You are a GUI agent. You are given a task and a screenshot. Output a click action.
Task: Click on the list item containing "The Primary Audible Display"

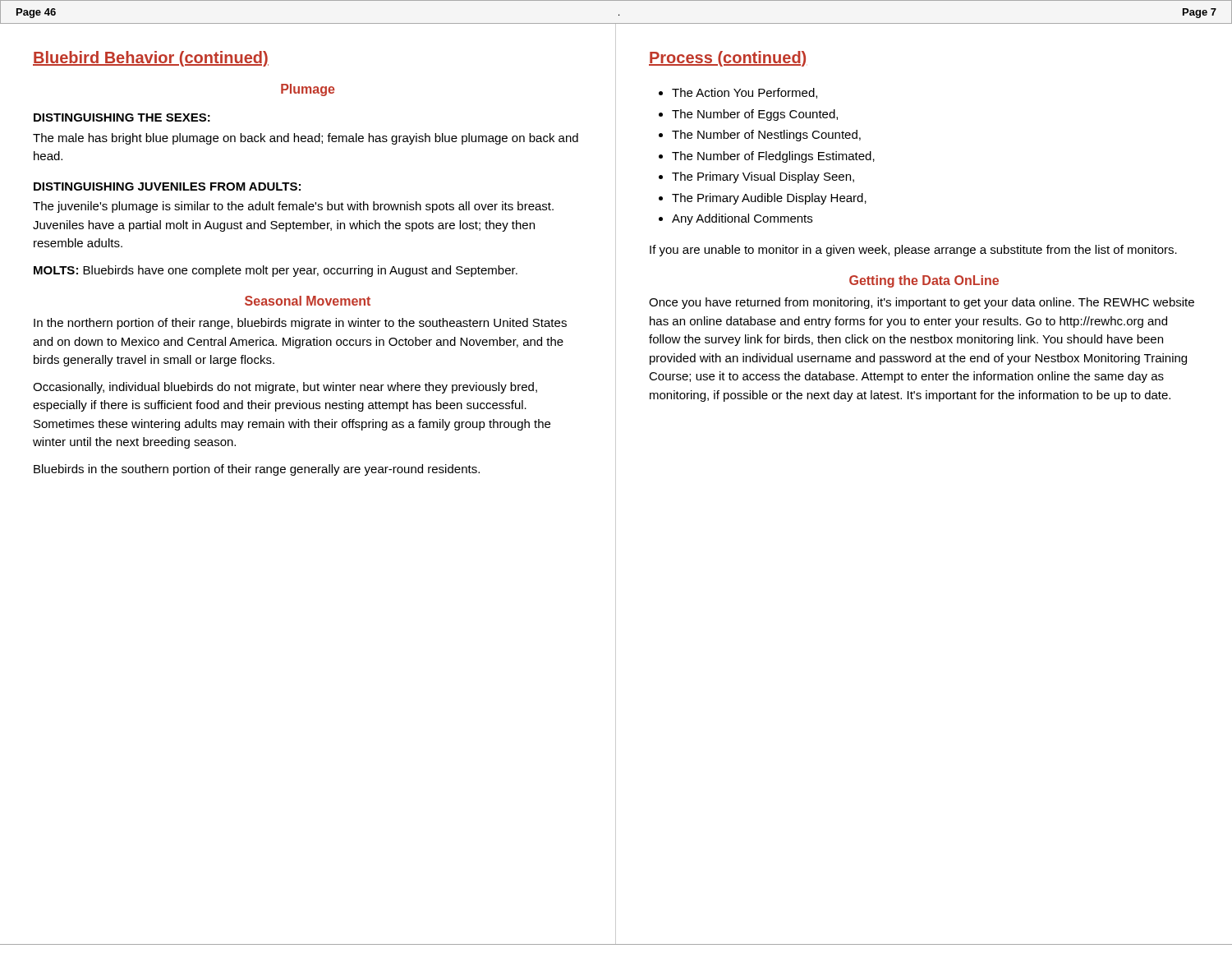769,197
